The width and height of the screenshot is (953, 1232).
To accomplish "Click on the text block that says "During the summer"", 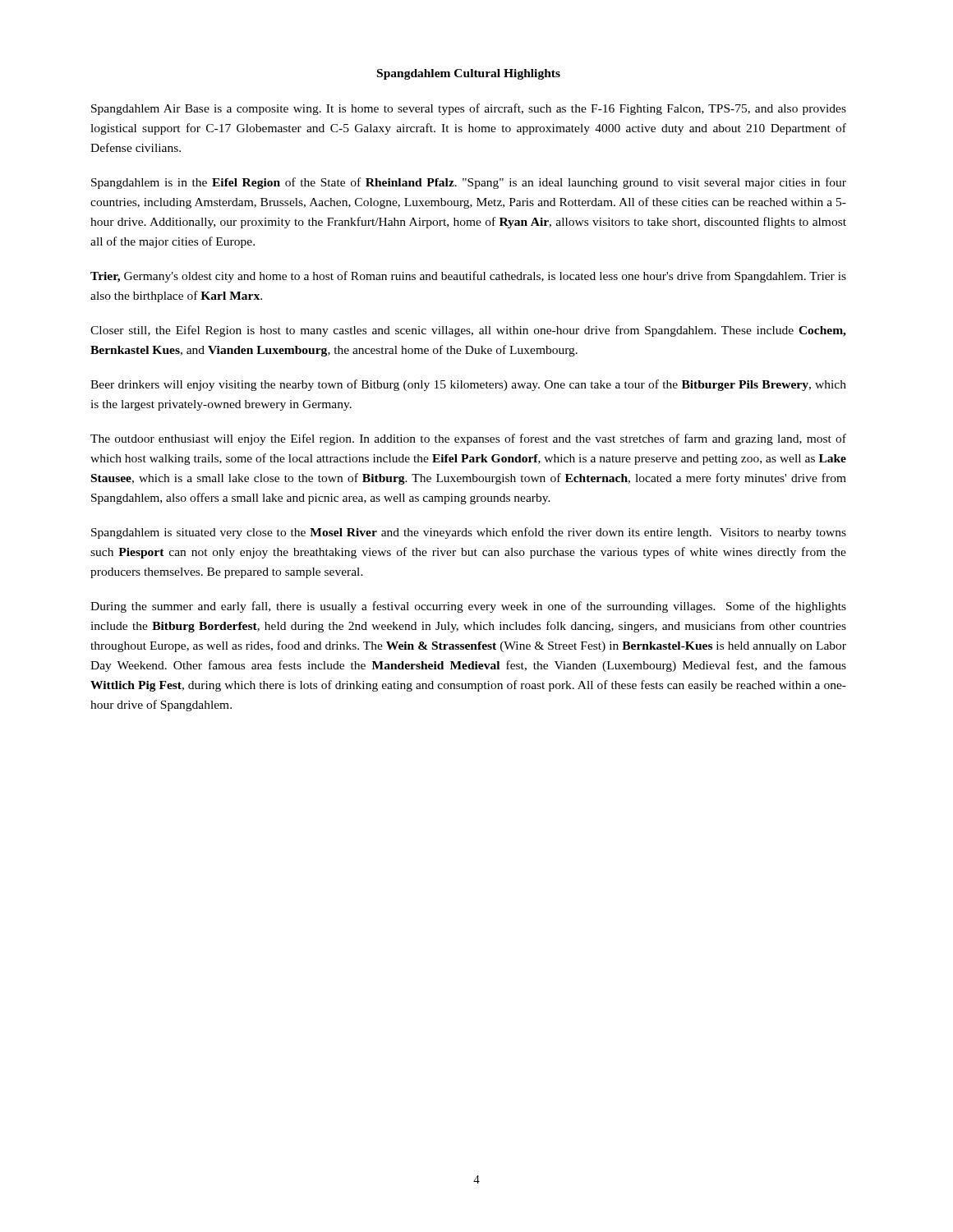I will click(468, 655).
